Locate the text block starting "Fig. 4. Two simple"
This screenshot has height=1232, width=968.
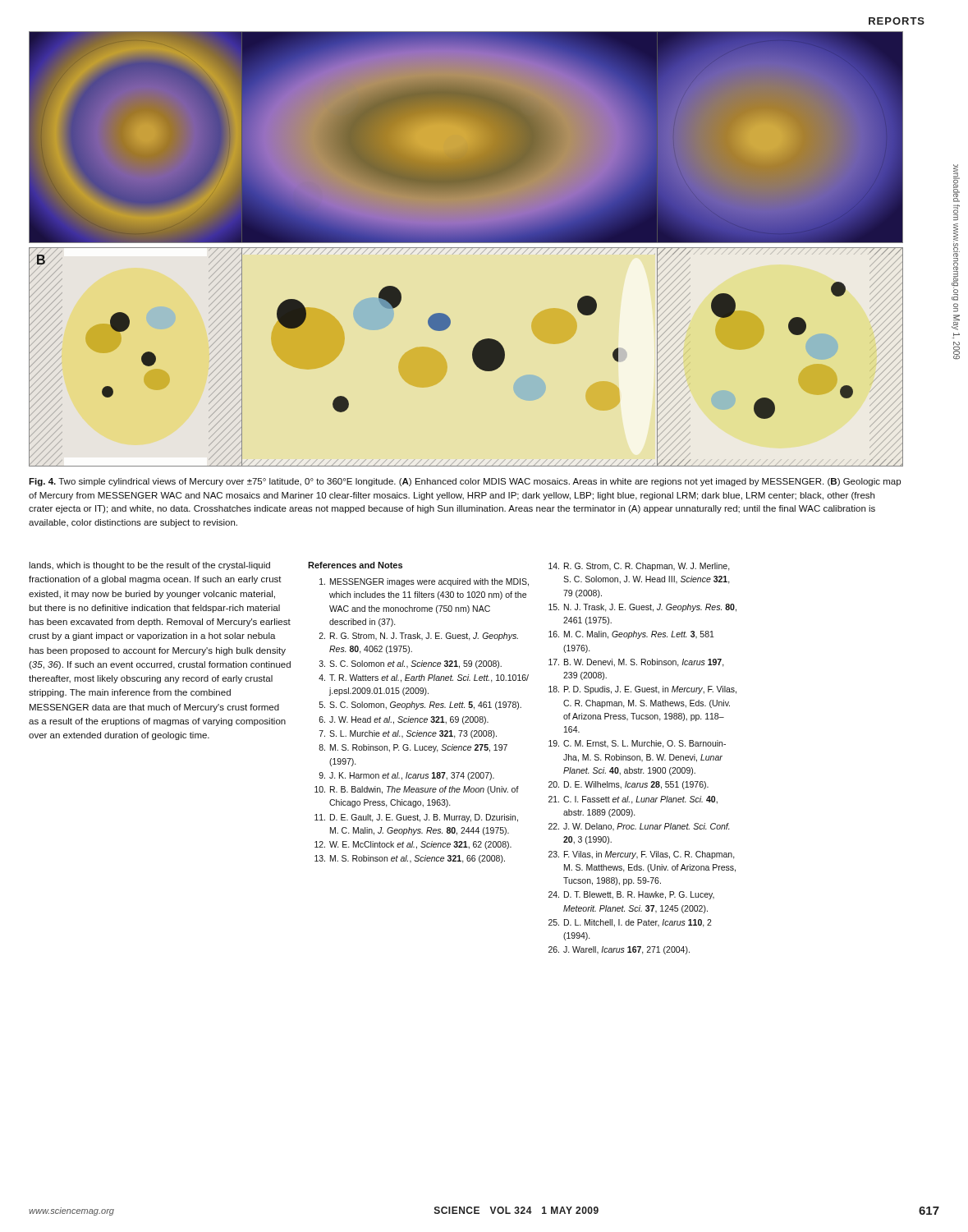click(465, 502)
